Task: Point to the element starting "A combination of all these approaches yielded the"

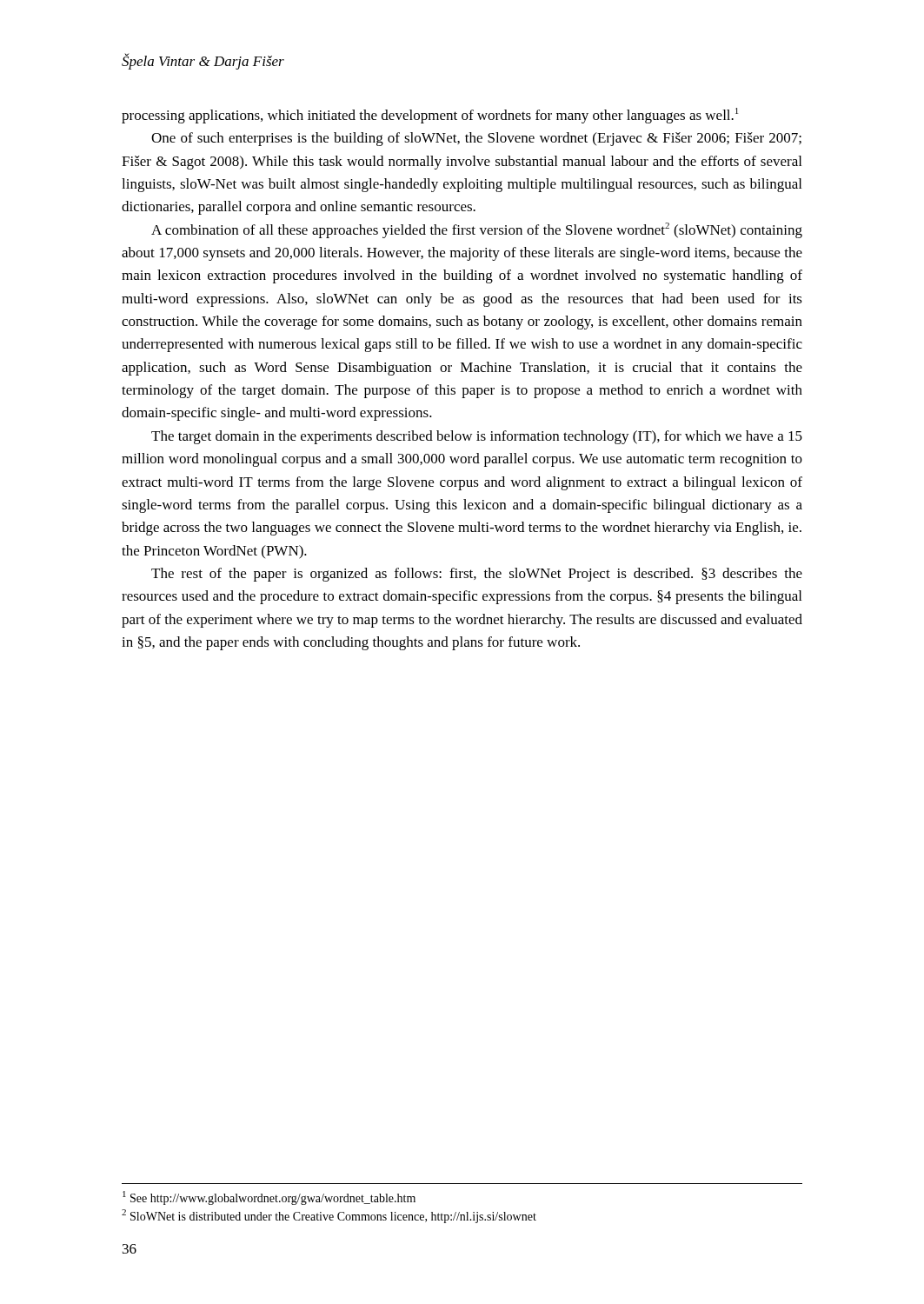Action: click(x=462, y=322)
